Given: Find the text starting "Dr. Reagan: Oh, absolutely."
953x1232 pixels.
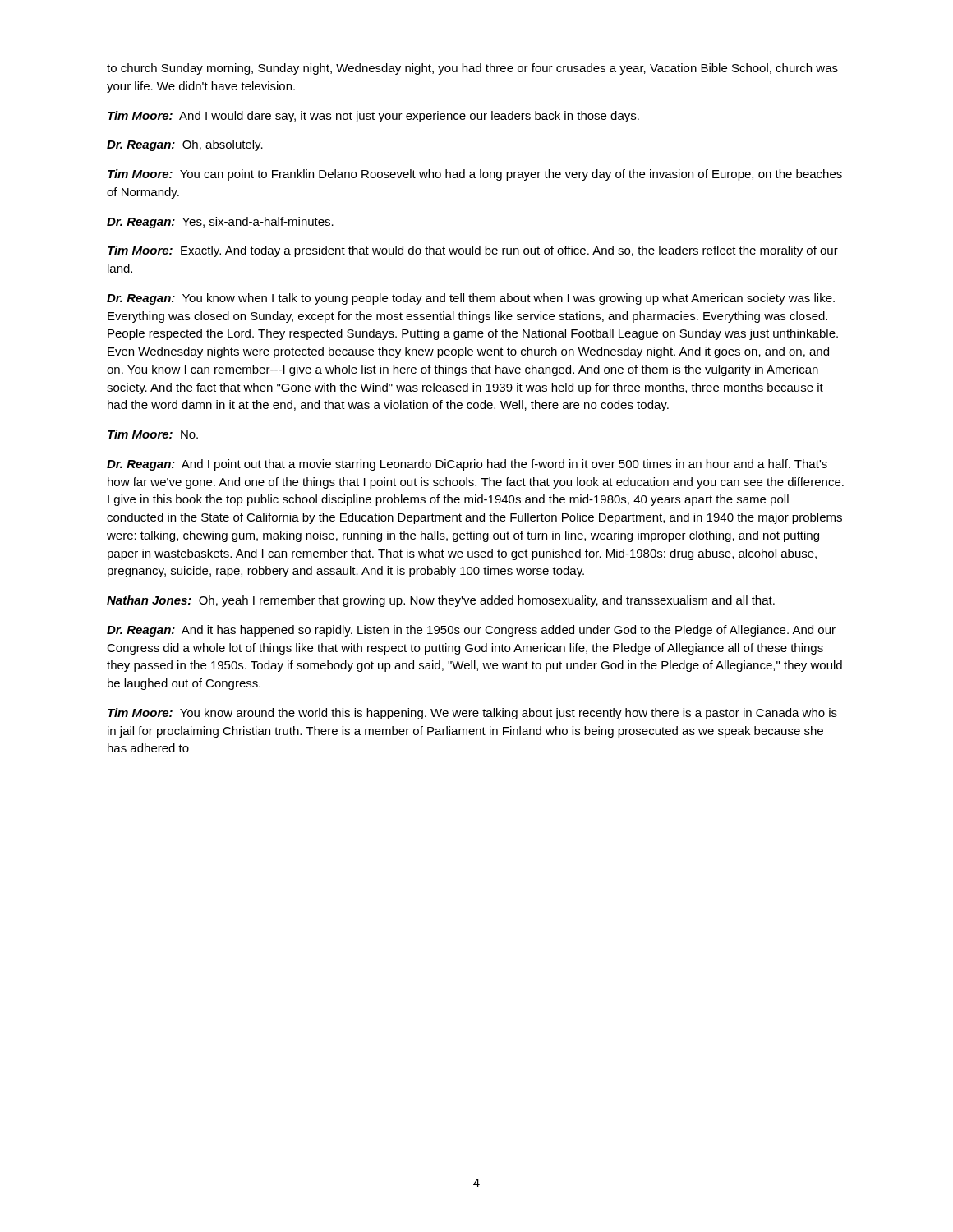Looking at the screenshot, I should click(x=185, y=144).
